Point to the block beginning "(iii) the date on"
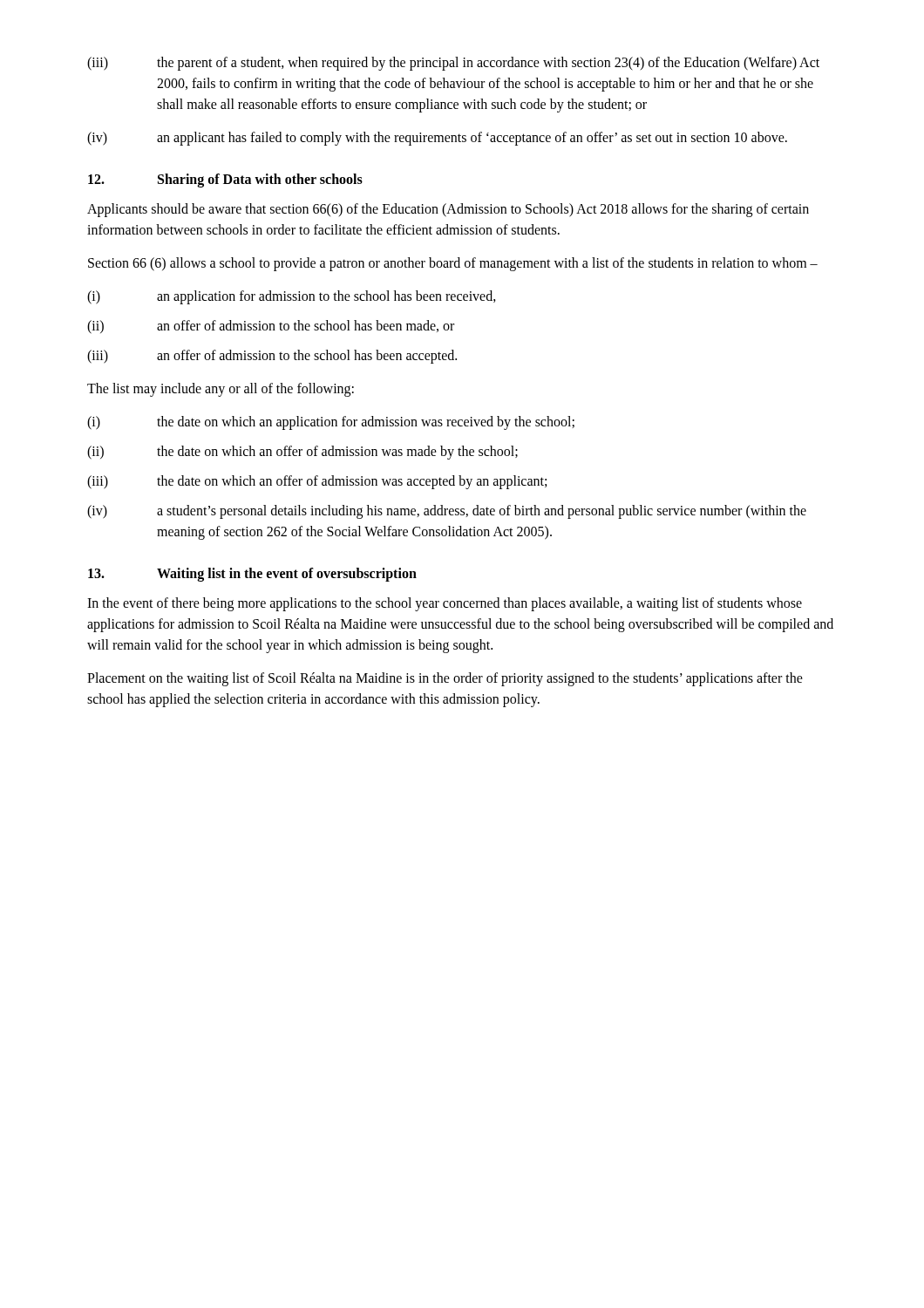This screenshot has width=924, height=1308. (462, 481)
